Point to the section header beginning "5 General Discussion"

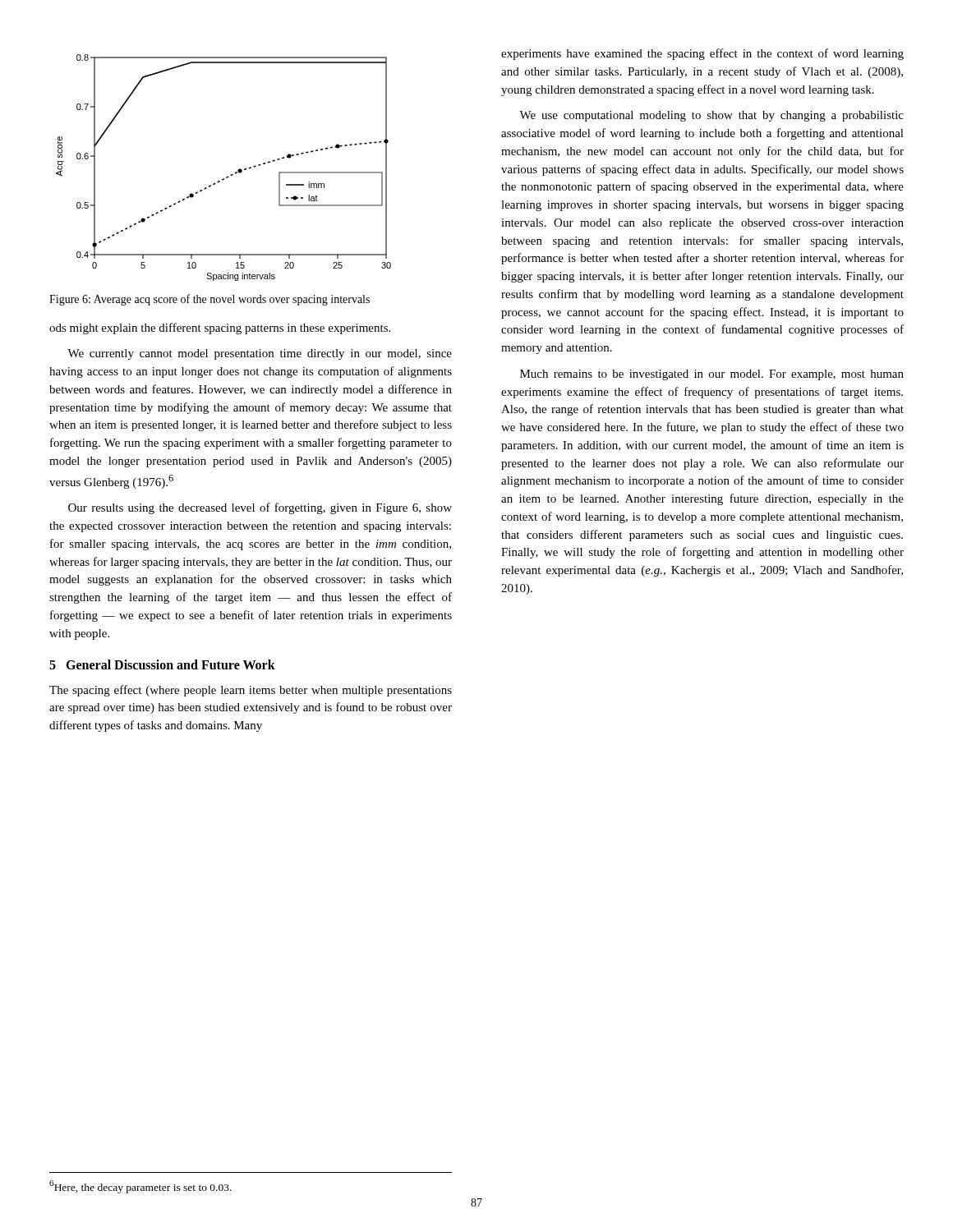[x=251, y=665]
